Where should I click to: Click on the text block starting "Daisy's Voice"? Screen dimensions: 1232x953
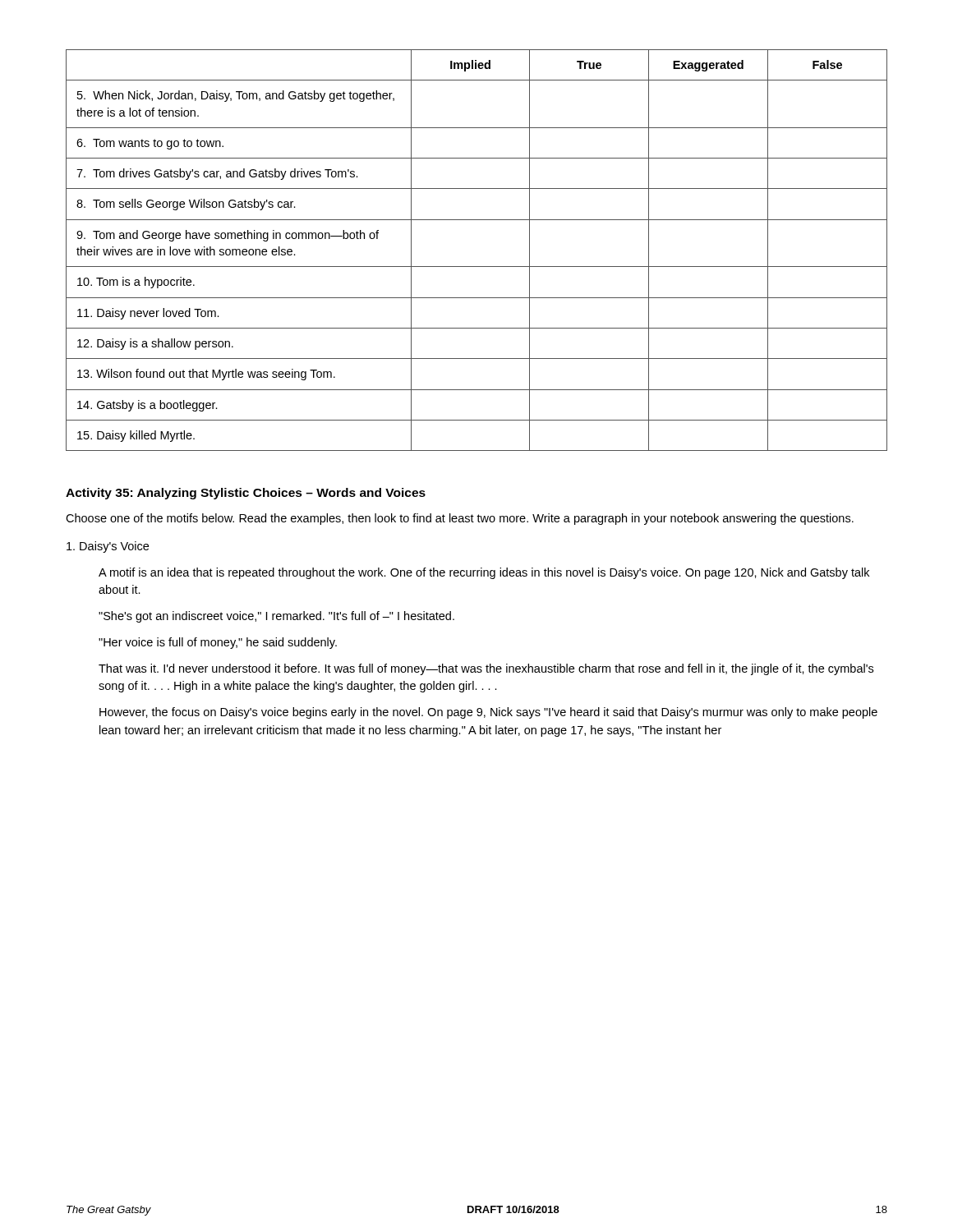108,546
